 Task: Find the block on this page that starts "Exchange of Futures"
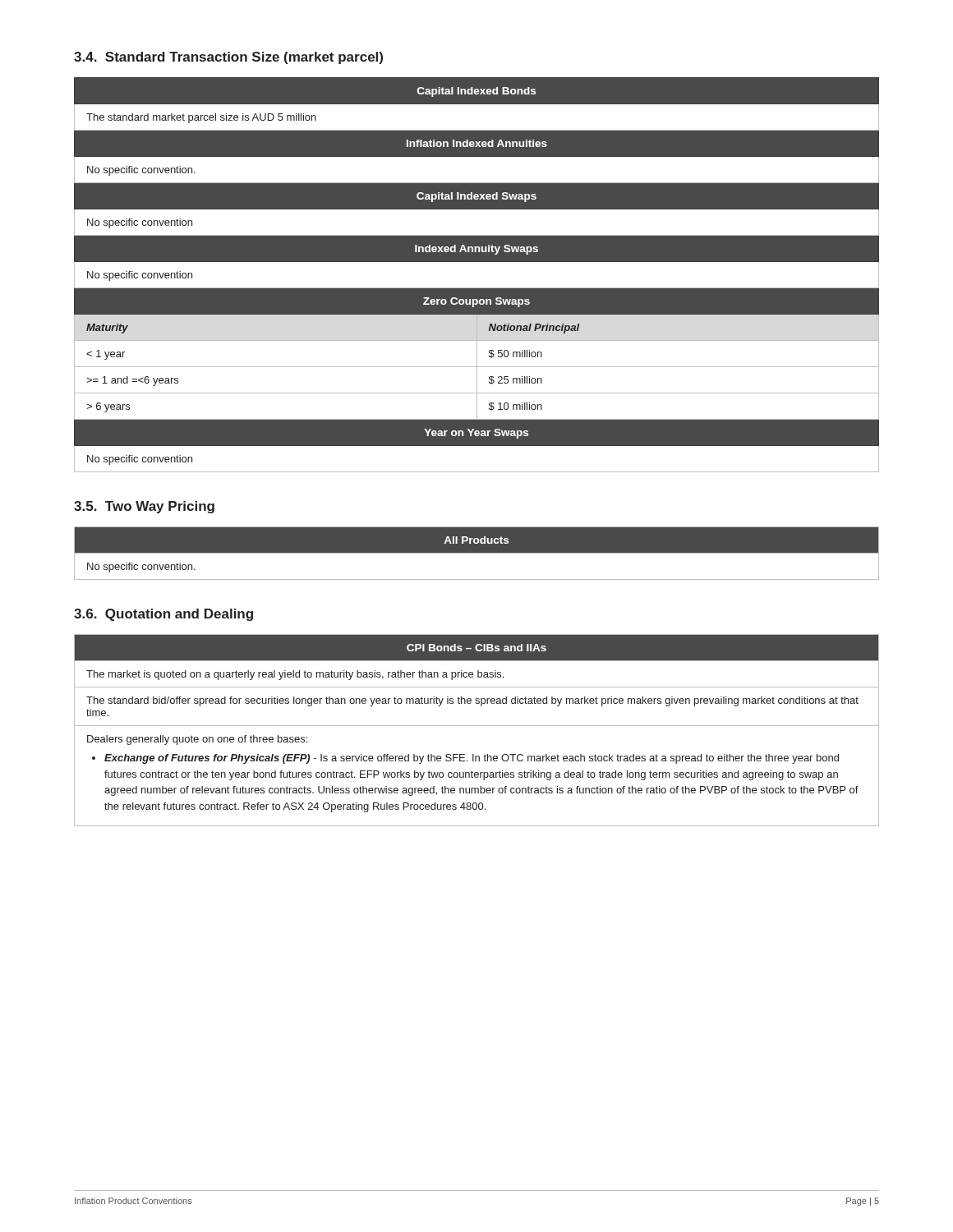tap(481, 782)
